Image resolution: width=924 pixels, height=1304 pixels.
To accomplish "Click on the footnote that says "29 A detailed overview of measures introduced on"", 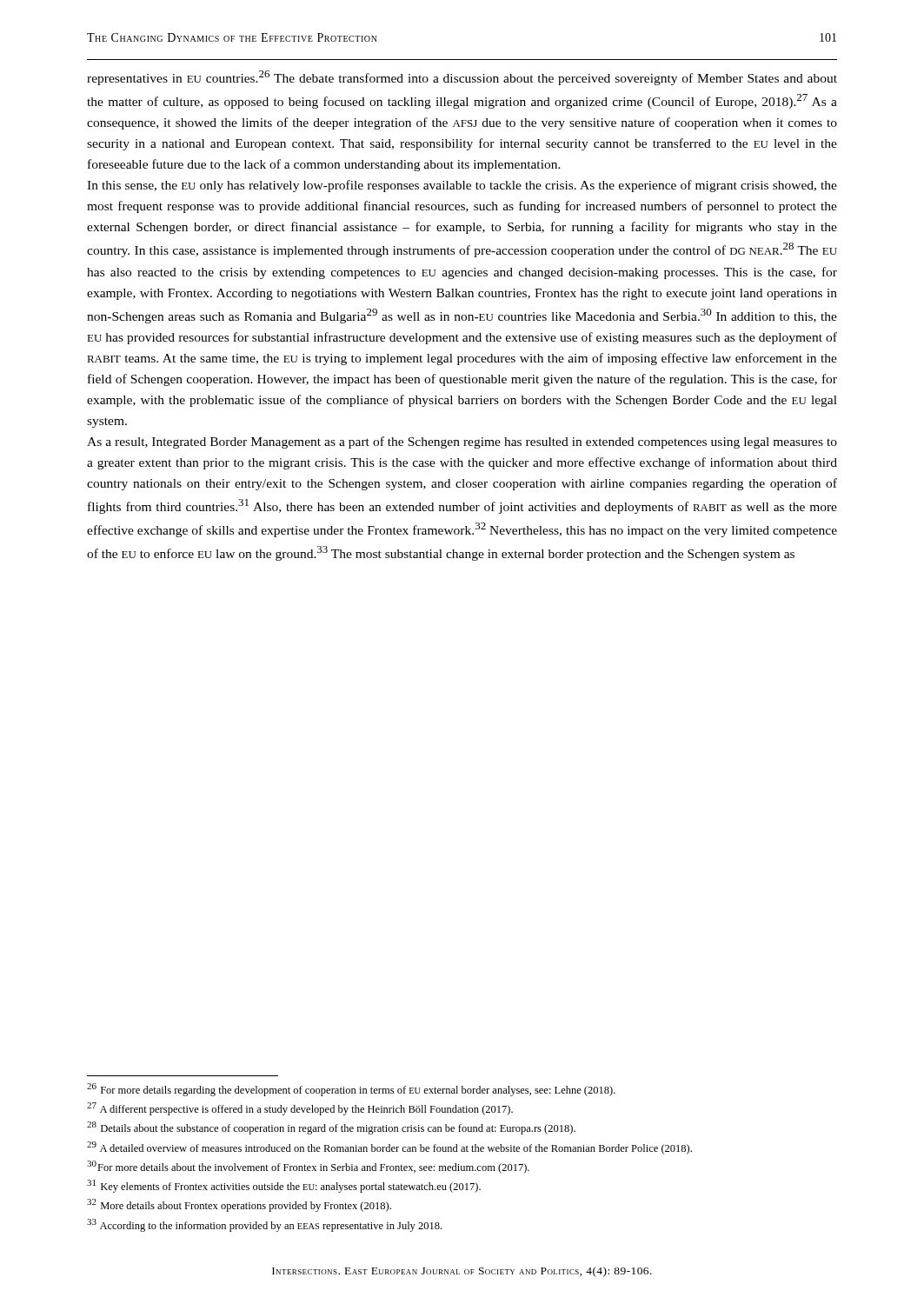I will (390, 1146).
